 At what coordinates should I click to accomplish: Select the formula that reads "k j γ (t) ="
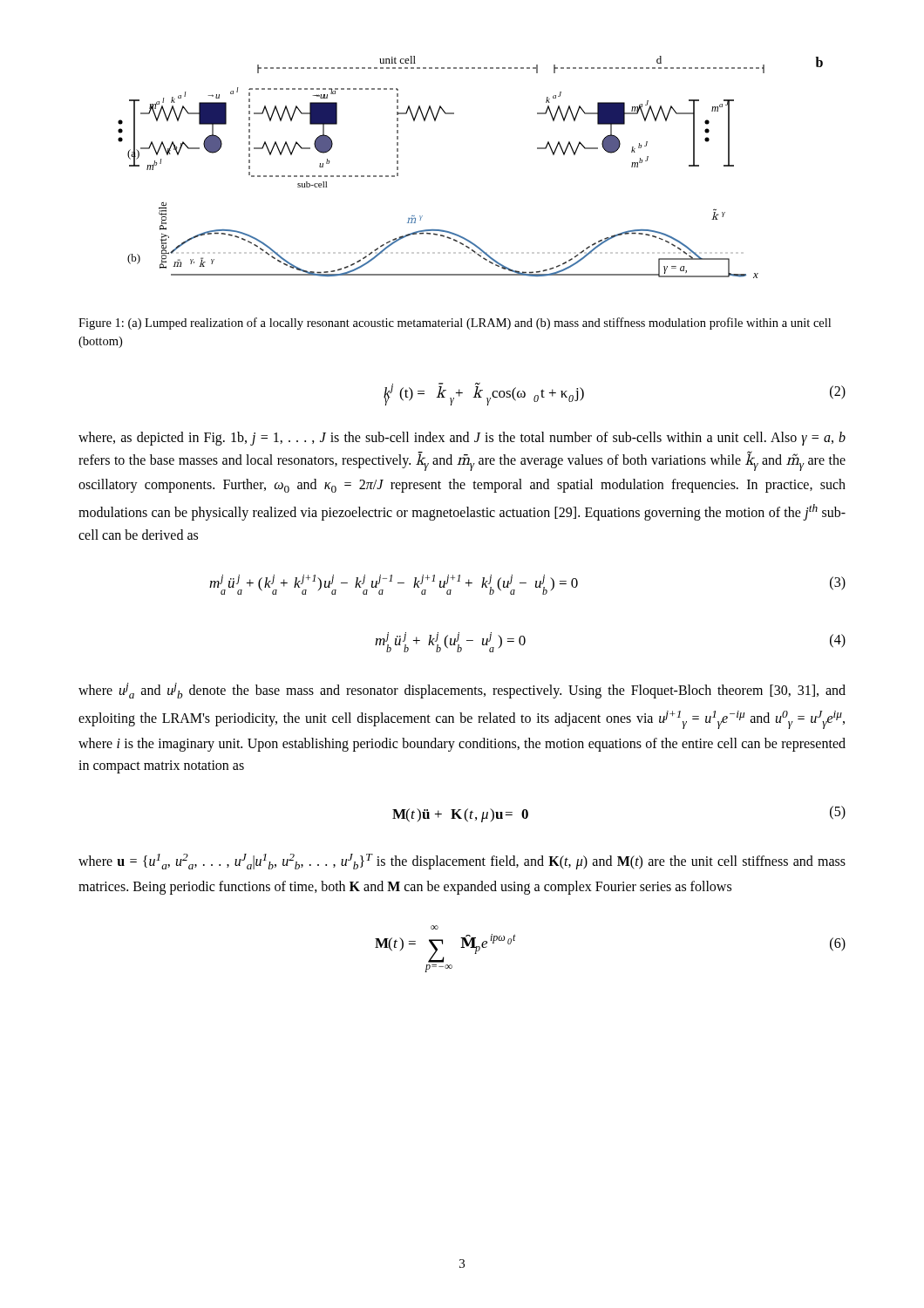click(501, 391)
